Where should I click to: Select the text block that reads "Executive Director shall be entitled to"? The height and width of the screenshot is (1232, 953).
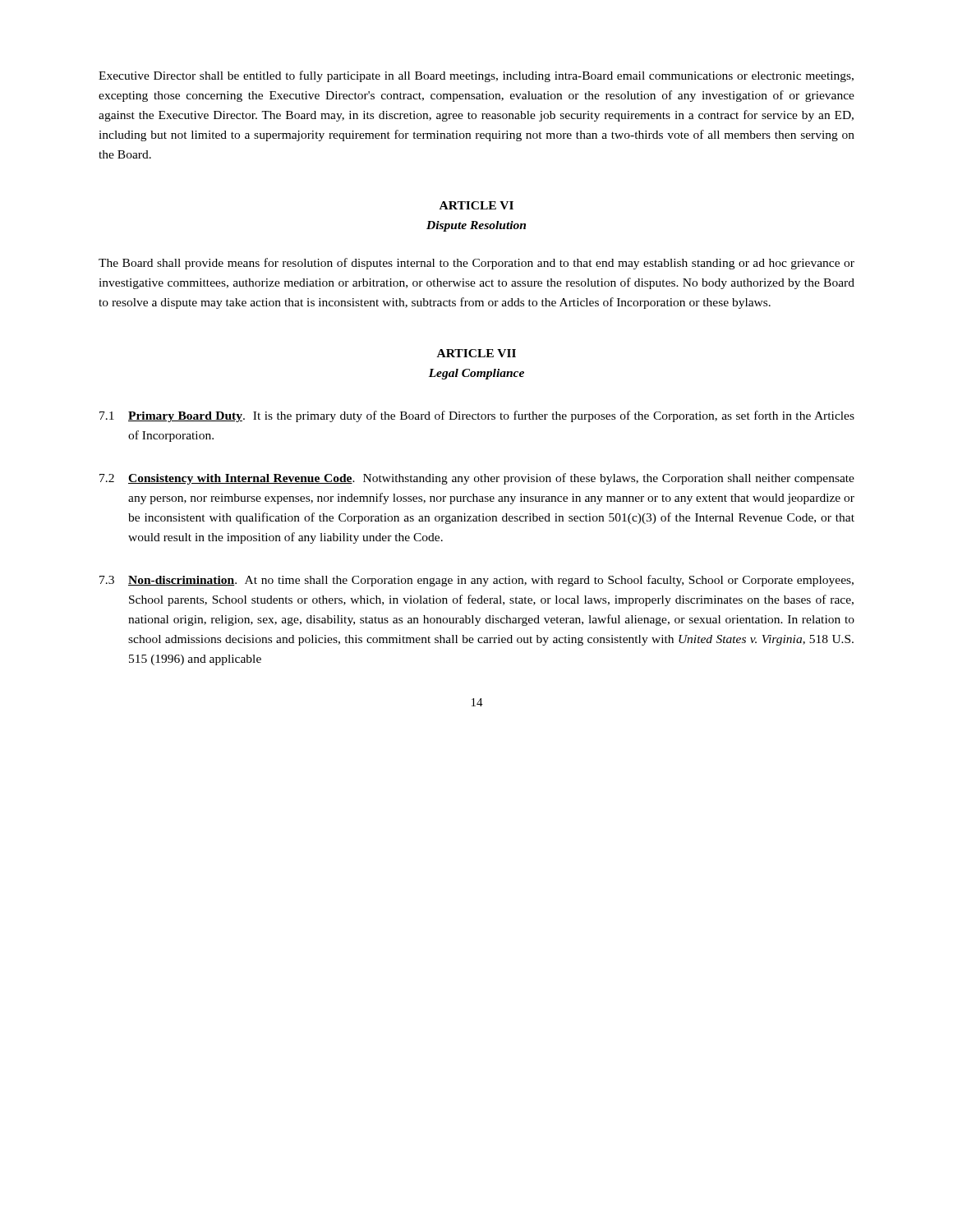[x=476, y=115]
